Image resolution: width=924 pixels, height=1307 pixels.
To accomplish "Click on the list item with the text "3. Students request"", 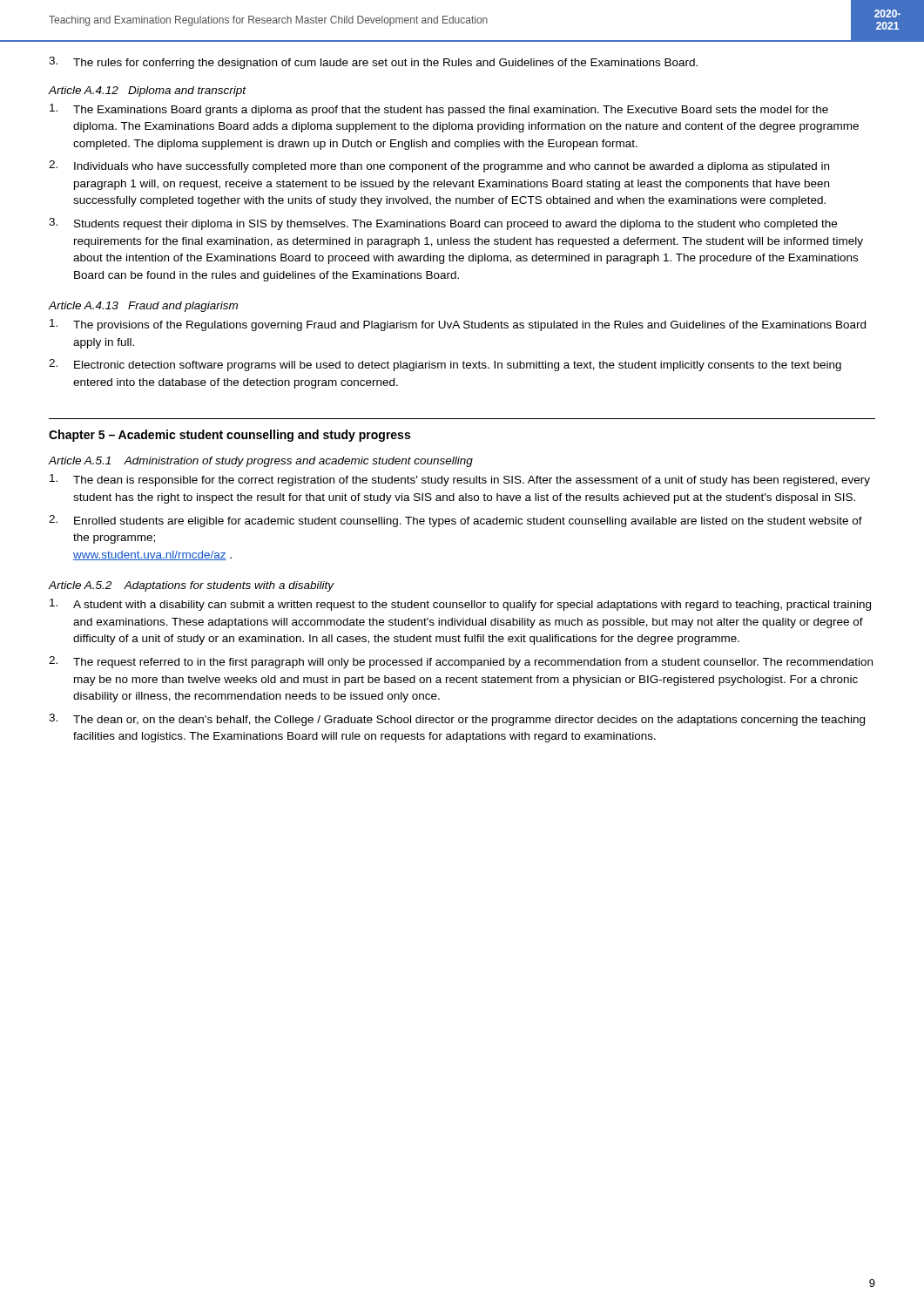I will click(462, 249).
